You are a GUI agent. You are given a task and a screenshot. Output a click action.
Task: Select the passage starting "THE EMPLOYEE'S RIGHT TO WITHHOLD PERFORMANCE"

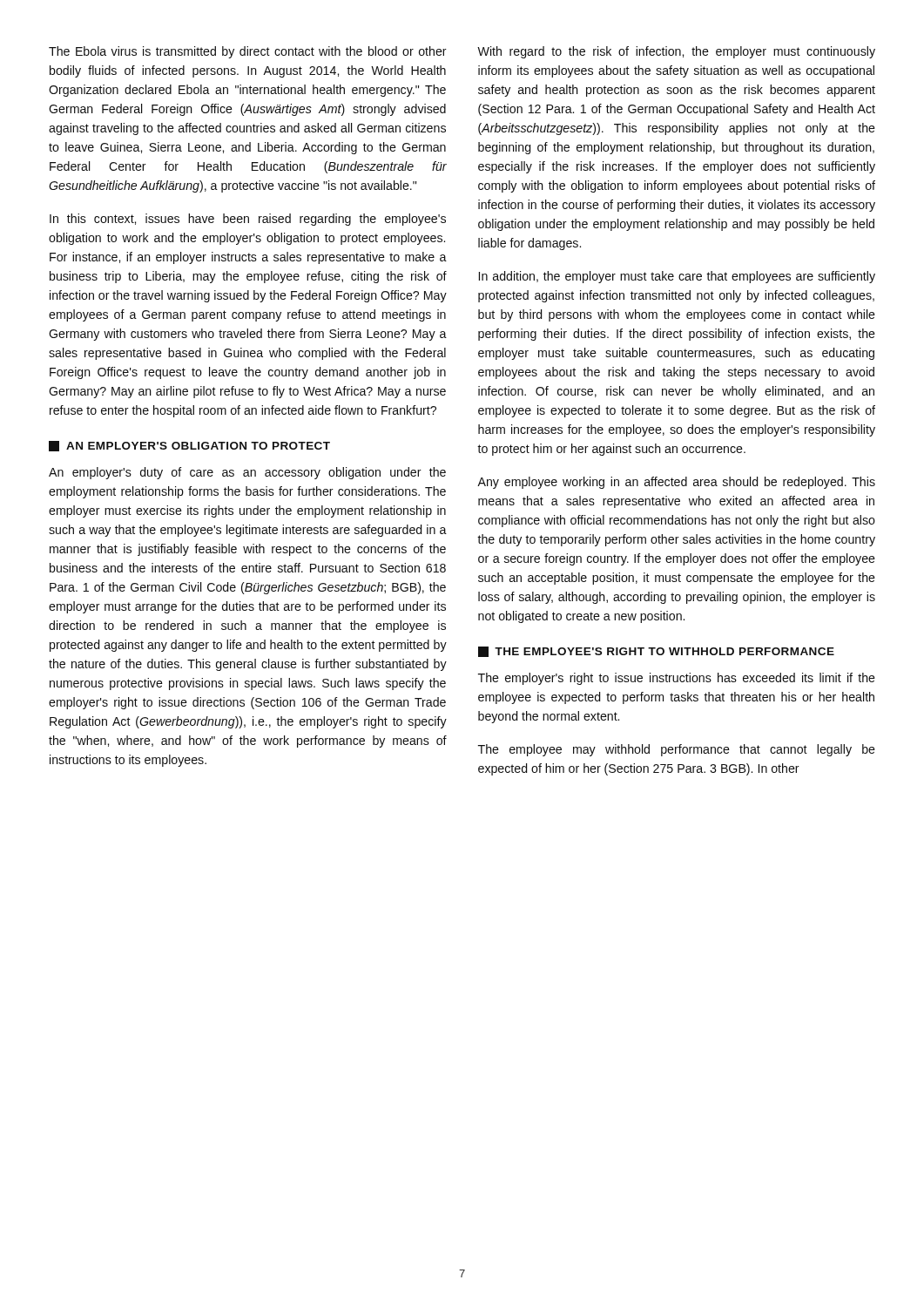(656, 652)
